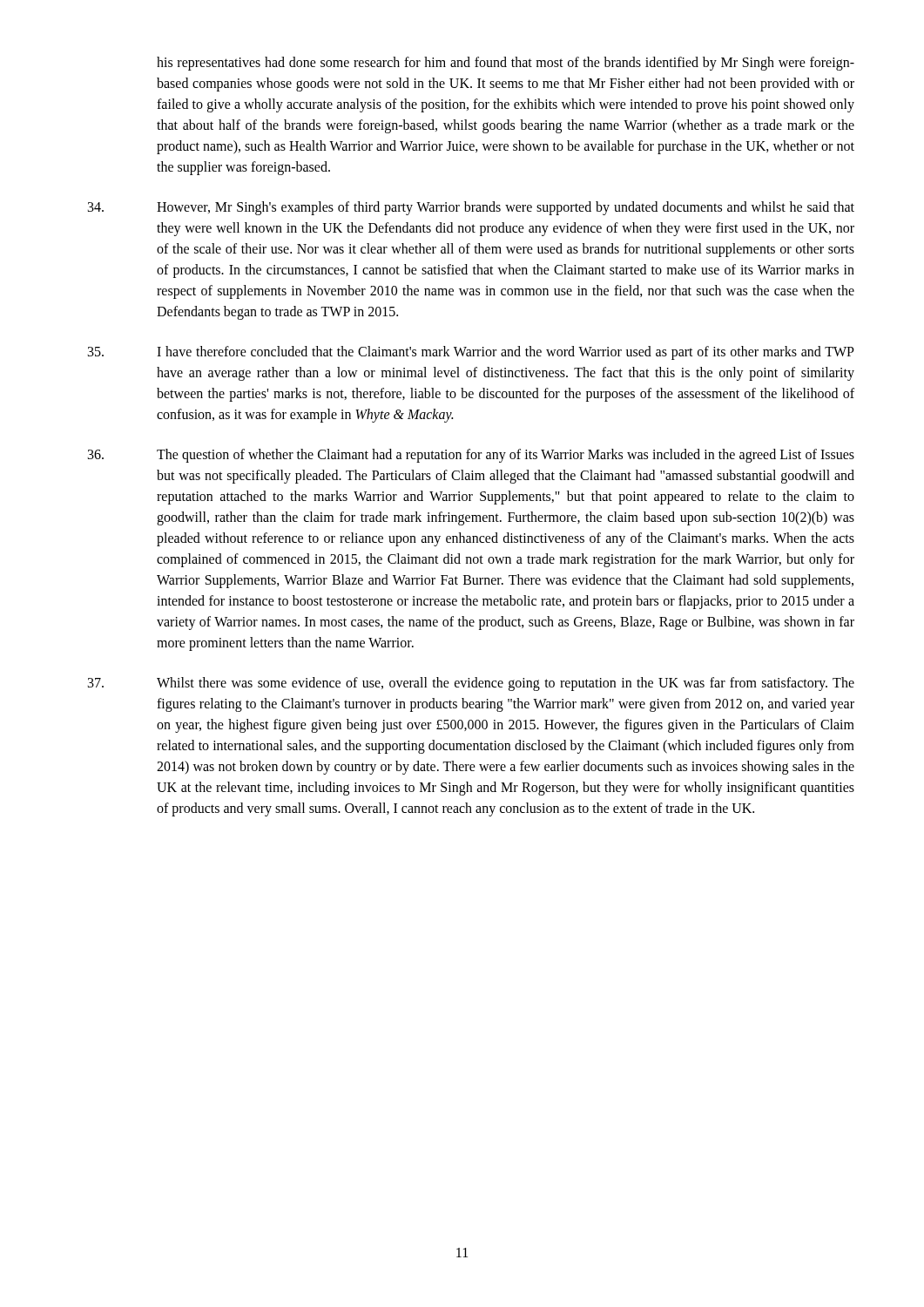The width and height of the screenshot is (924, 1307).
Task: Find the text starting "However, Mr Singh's examples of"
Action: tap(471, 260)
